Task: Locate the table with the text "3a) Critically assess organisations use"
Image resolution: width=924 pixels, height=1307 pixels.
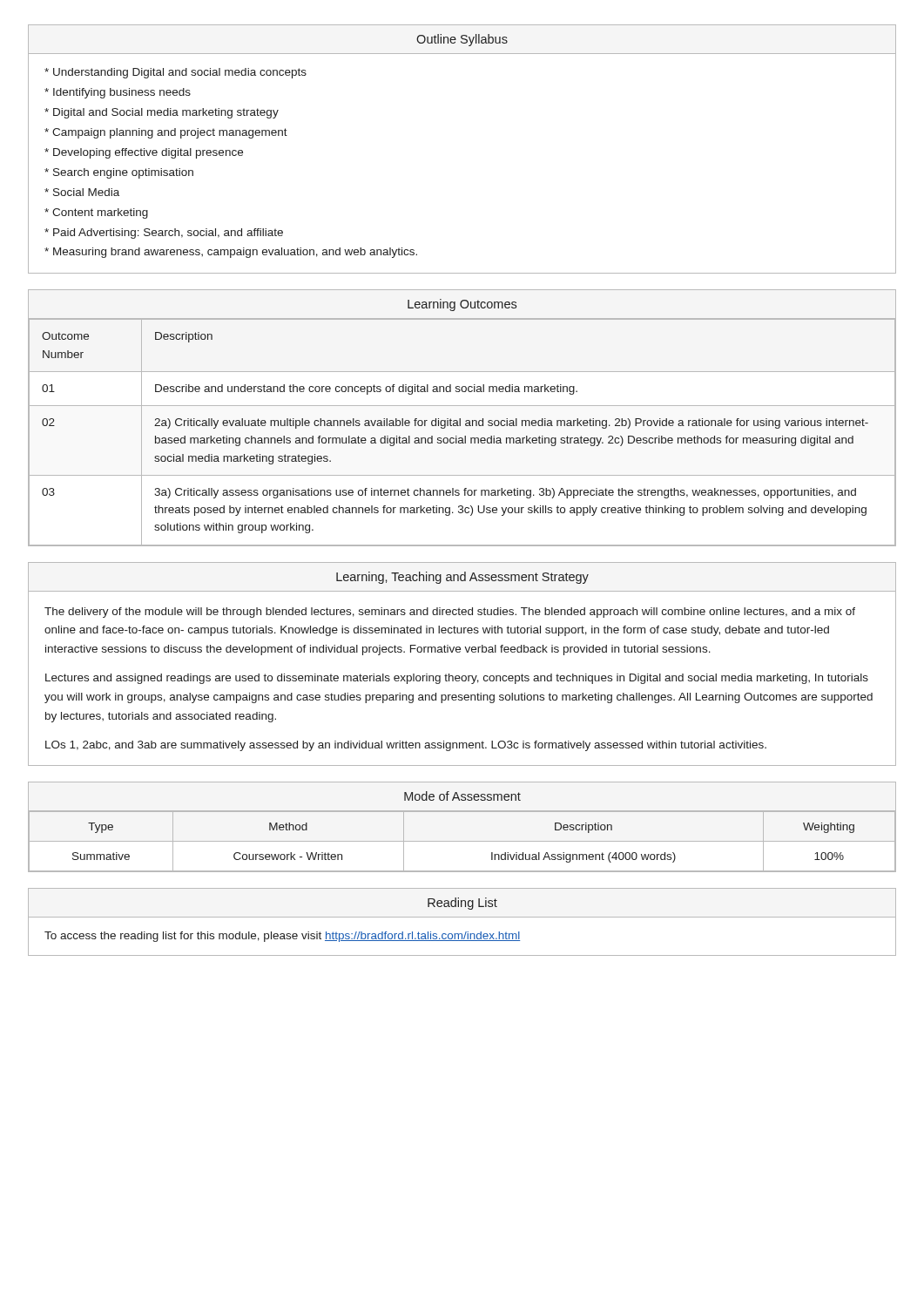Action: tap(462, 432)
